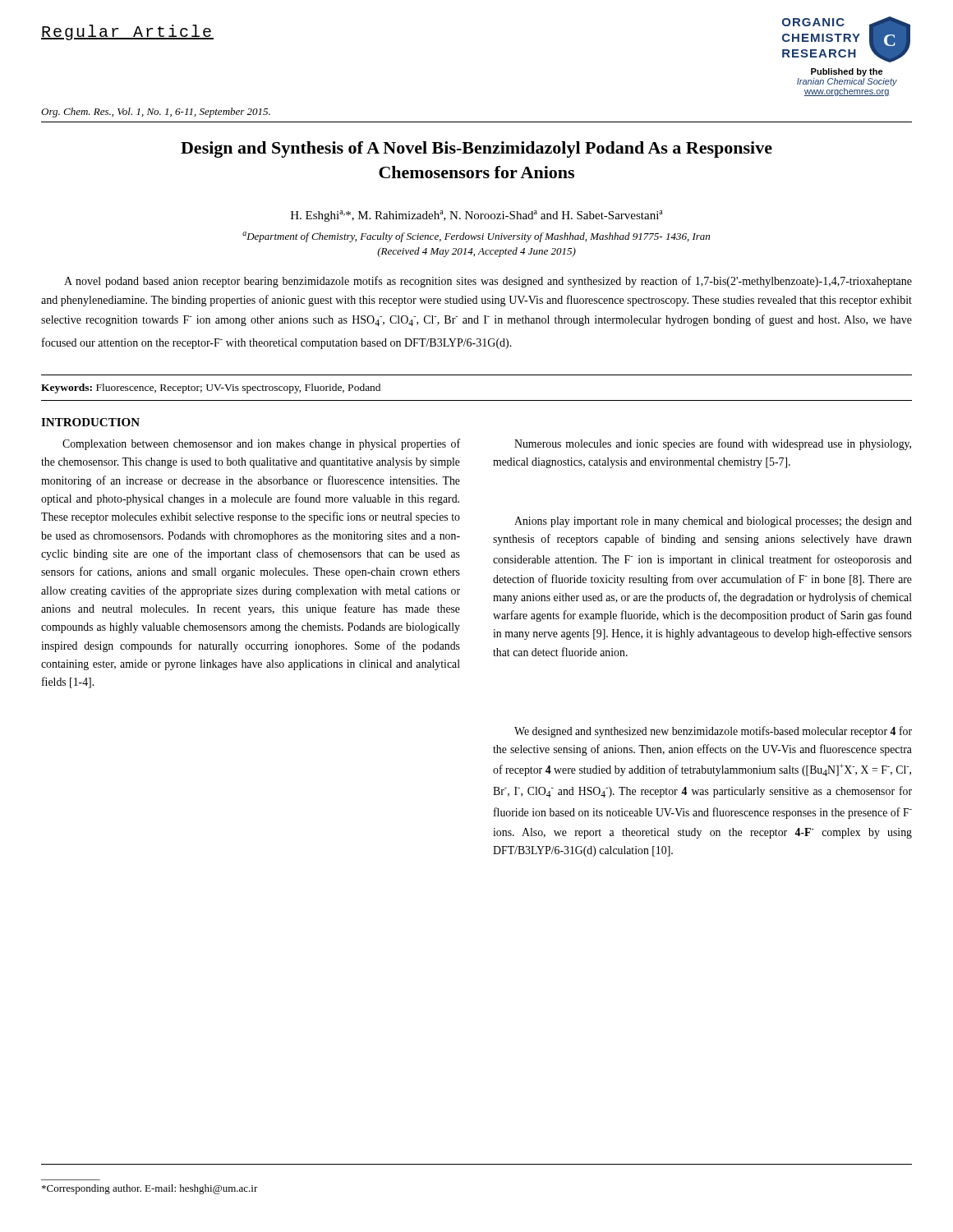Screen dimensions: 1232x953
Task: Select the text block that reads "Keywords: Fluorescence, Receptor;"
Action: [x=211, y=387]
